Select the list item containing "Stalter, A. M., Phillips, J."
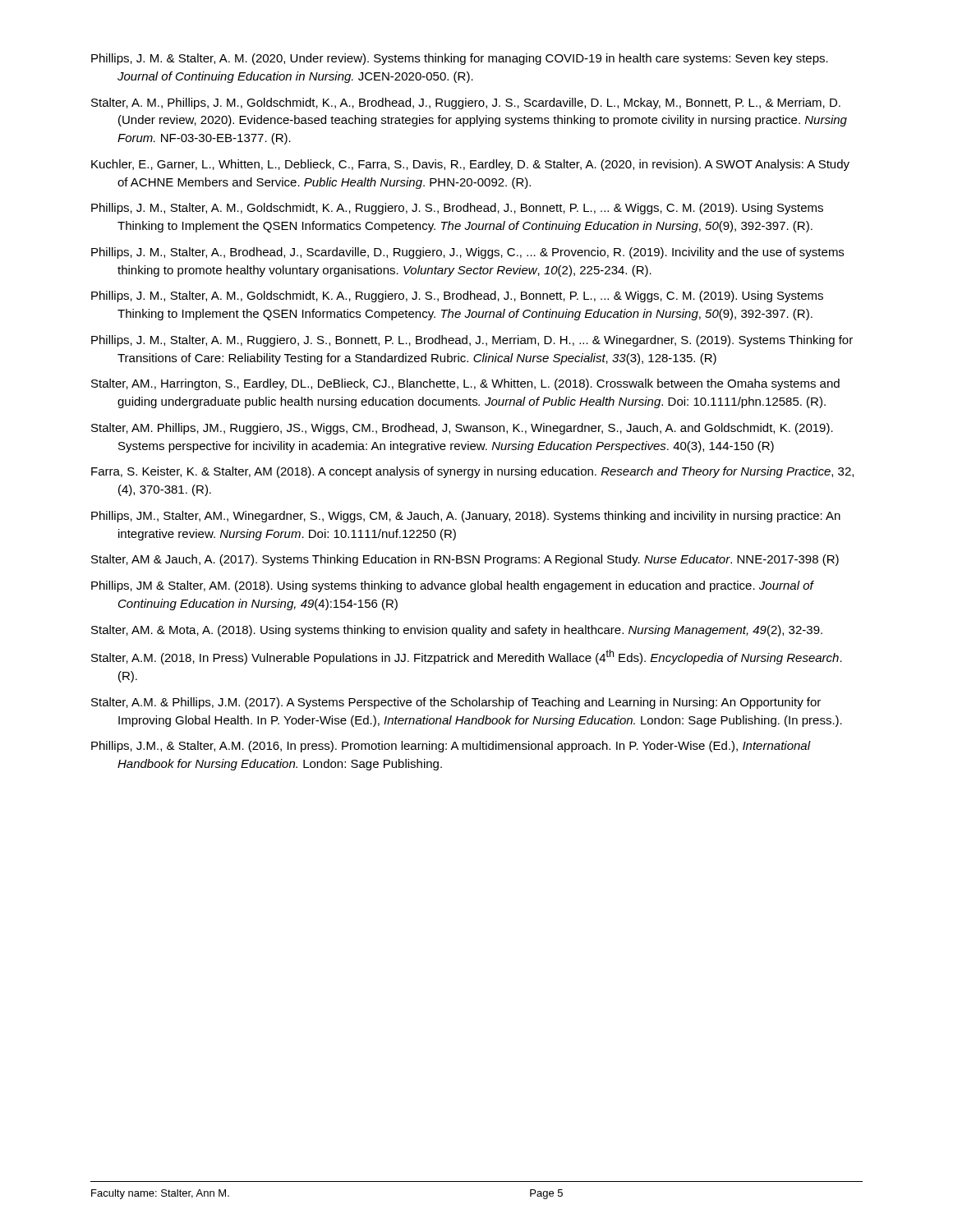This screenshot has width=953, height=1232. [x=469, y=120]
